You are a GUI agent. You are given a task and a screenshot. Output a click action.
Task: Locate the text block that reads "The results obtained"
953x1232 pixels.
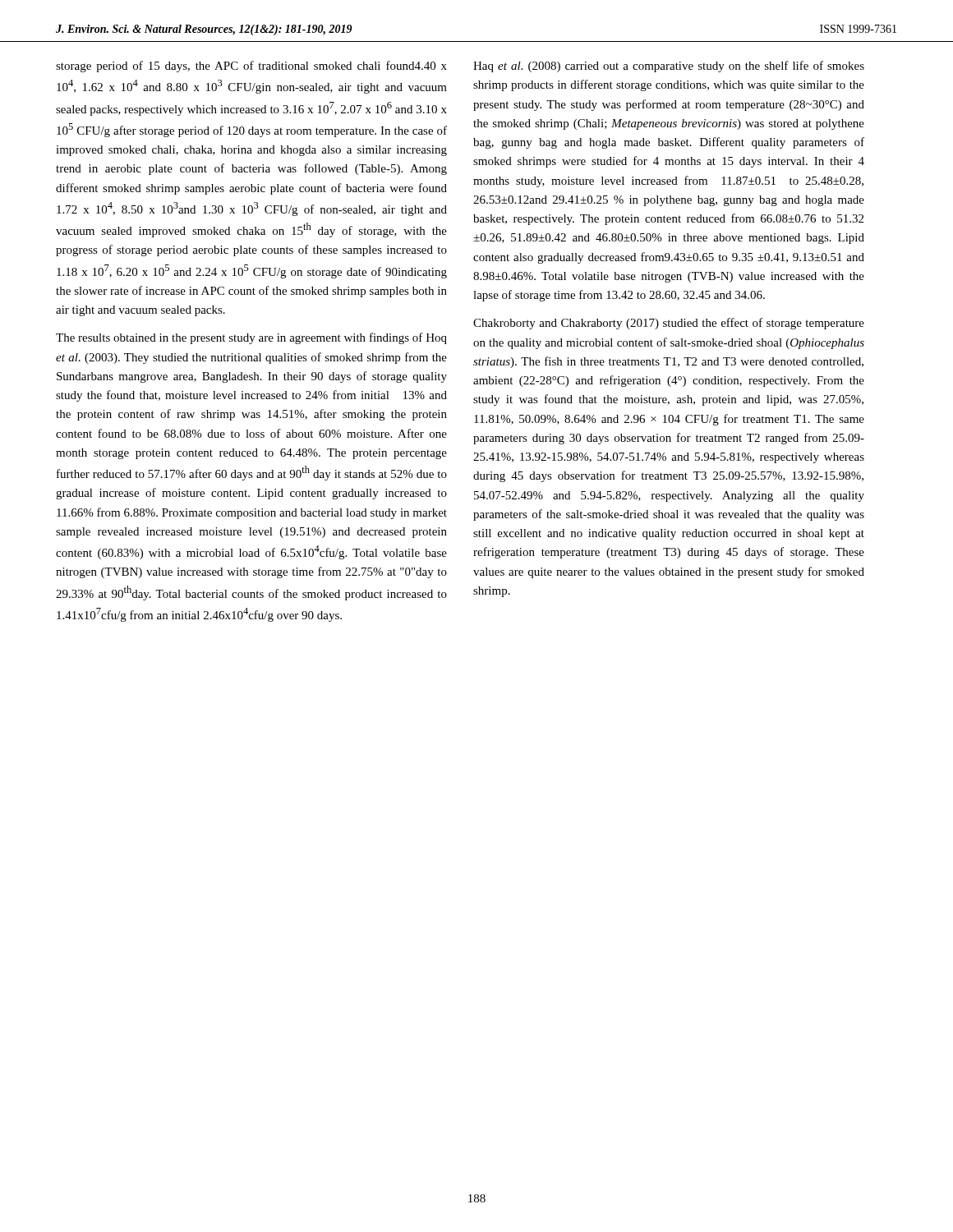[251, 477]
